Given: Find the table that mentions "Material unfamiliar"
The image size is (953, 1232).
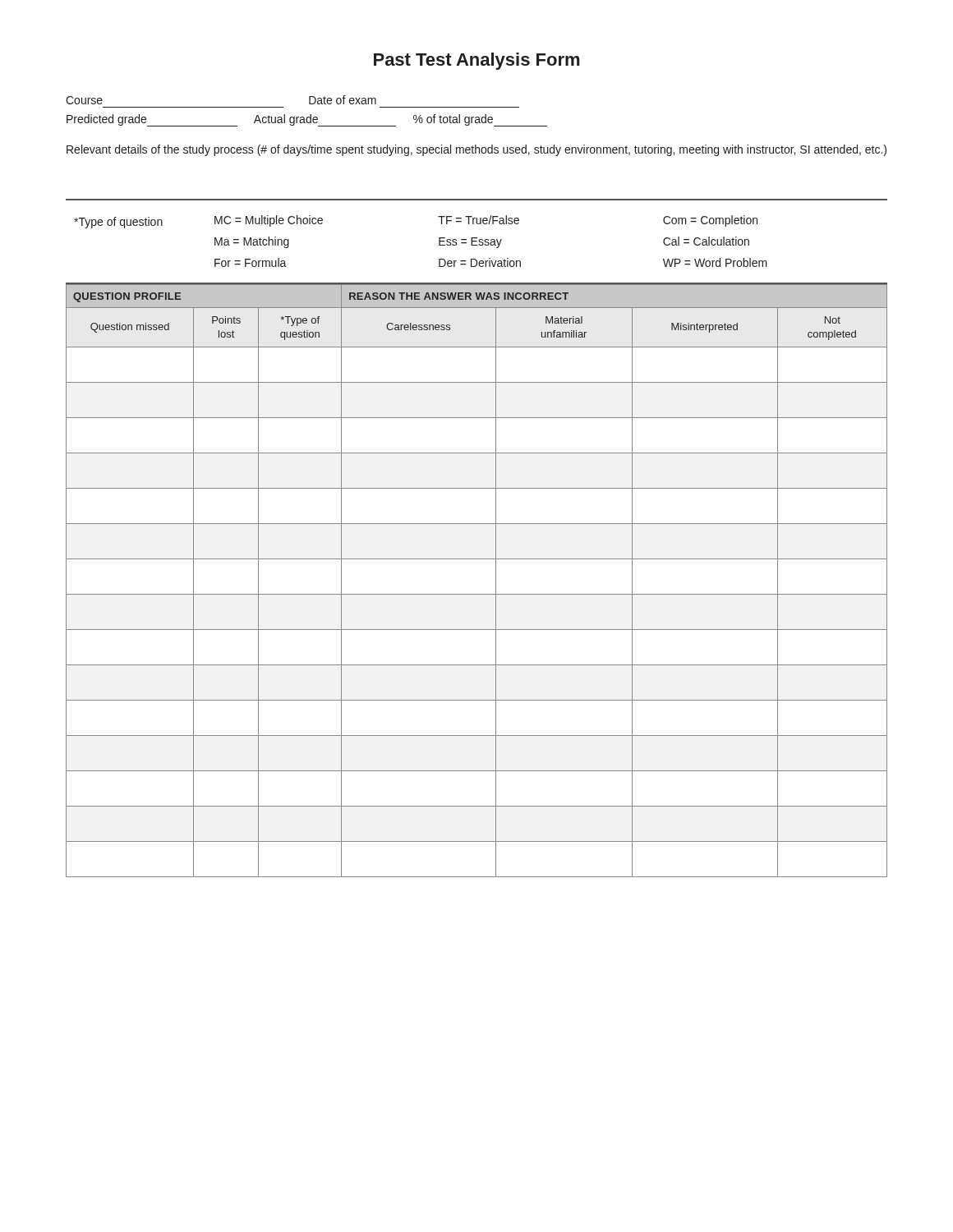Looking at the screenshot, I should point(476,581).
